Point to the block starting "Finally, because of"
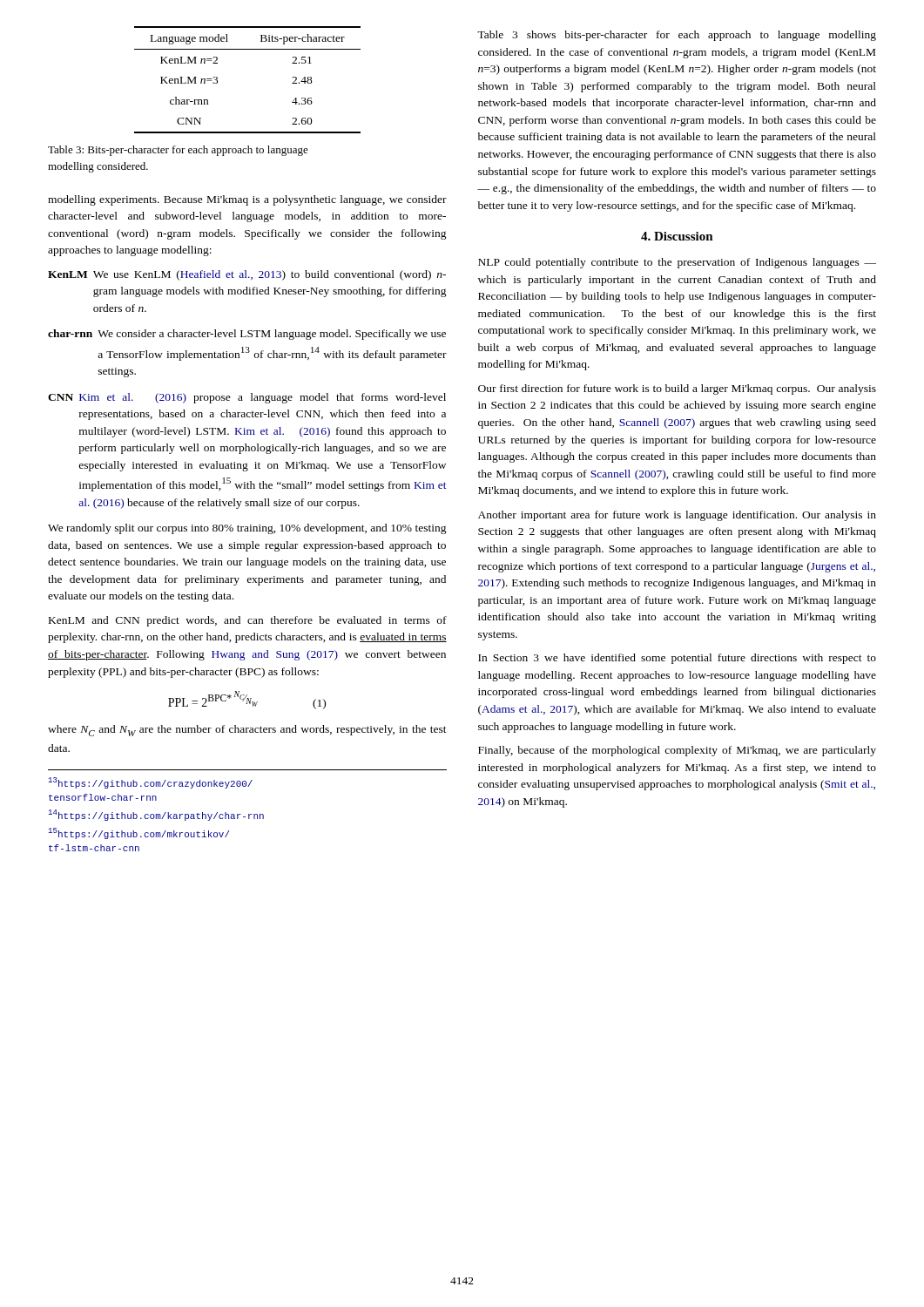The height and width of the screenshot is (1307, 924). click(x=677, y=776)
